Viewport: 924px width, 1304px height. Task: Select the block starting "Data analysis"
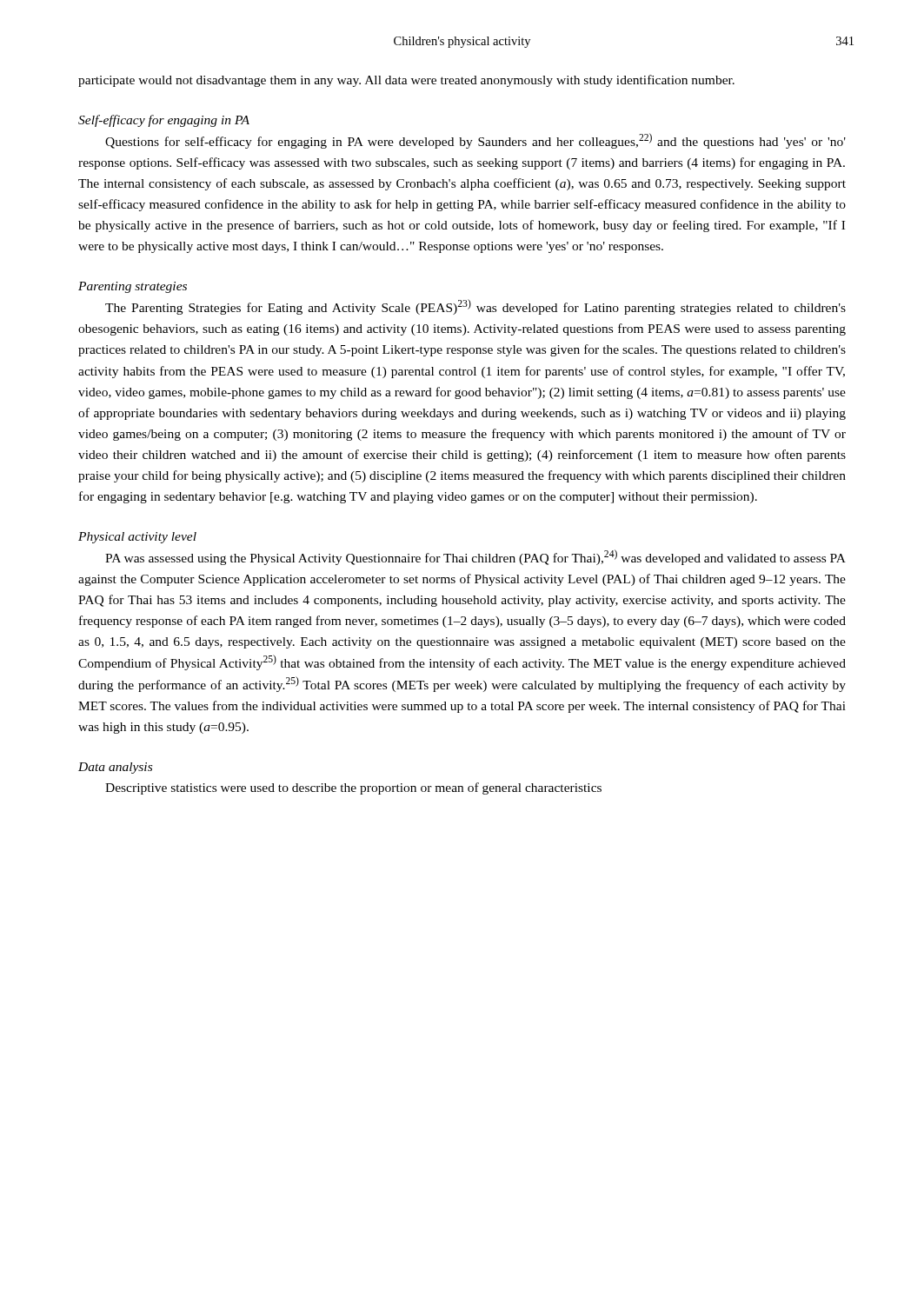(115, 768)
